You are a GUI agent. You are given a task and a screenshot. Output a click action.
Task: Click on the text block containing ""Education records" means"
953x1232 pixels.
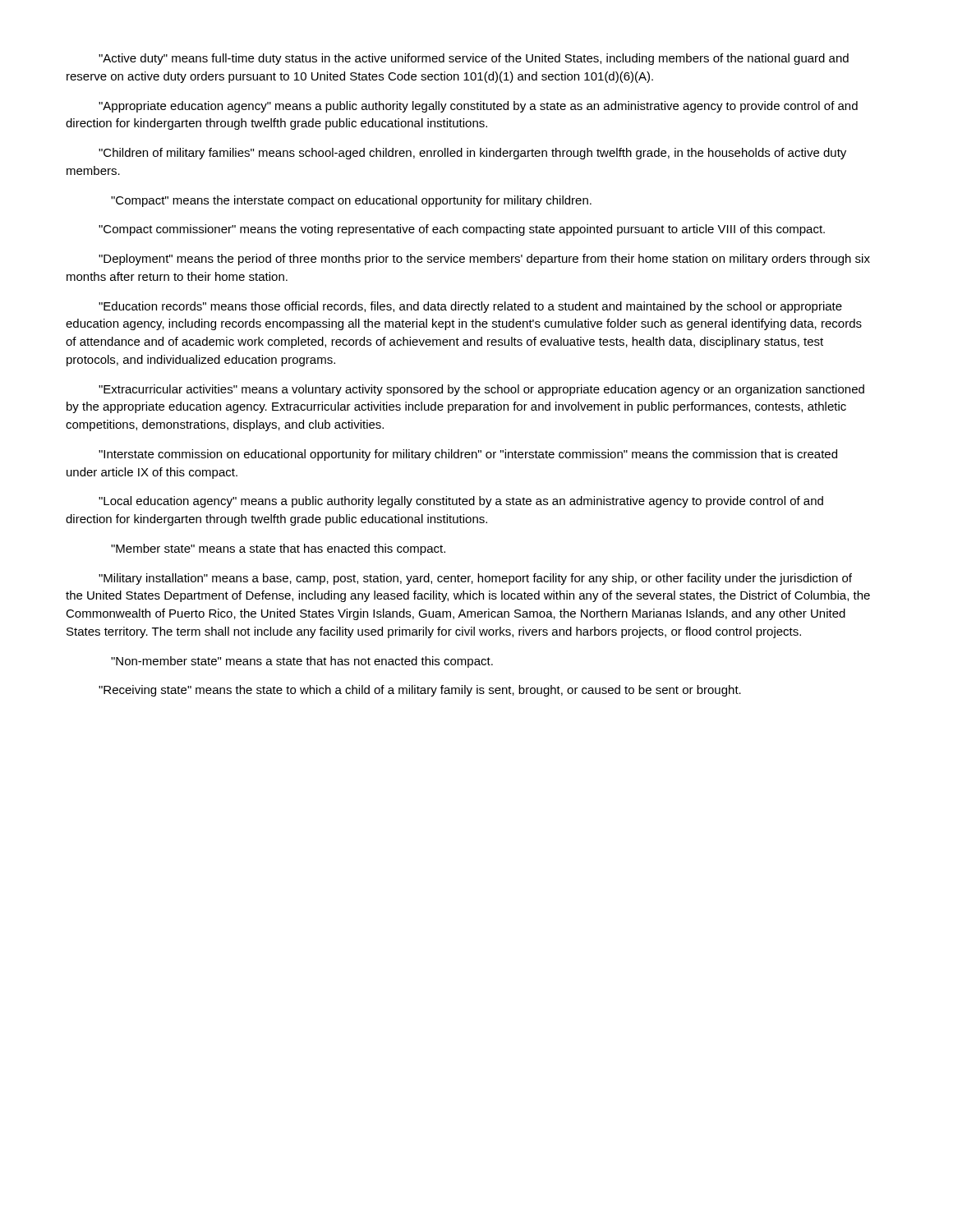468,333
